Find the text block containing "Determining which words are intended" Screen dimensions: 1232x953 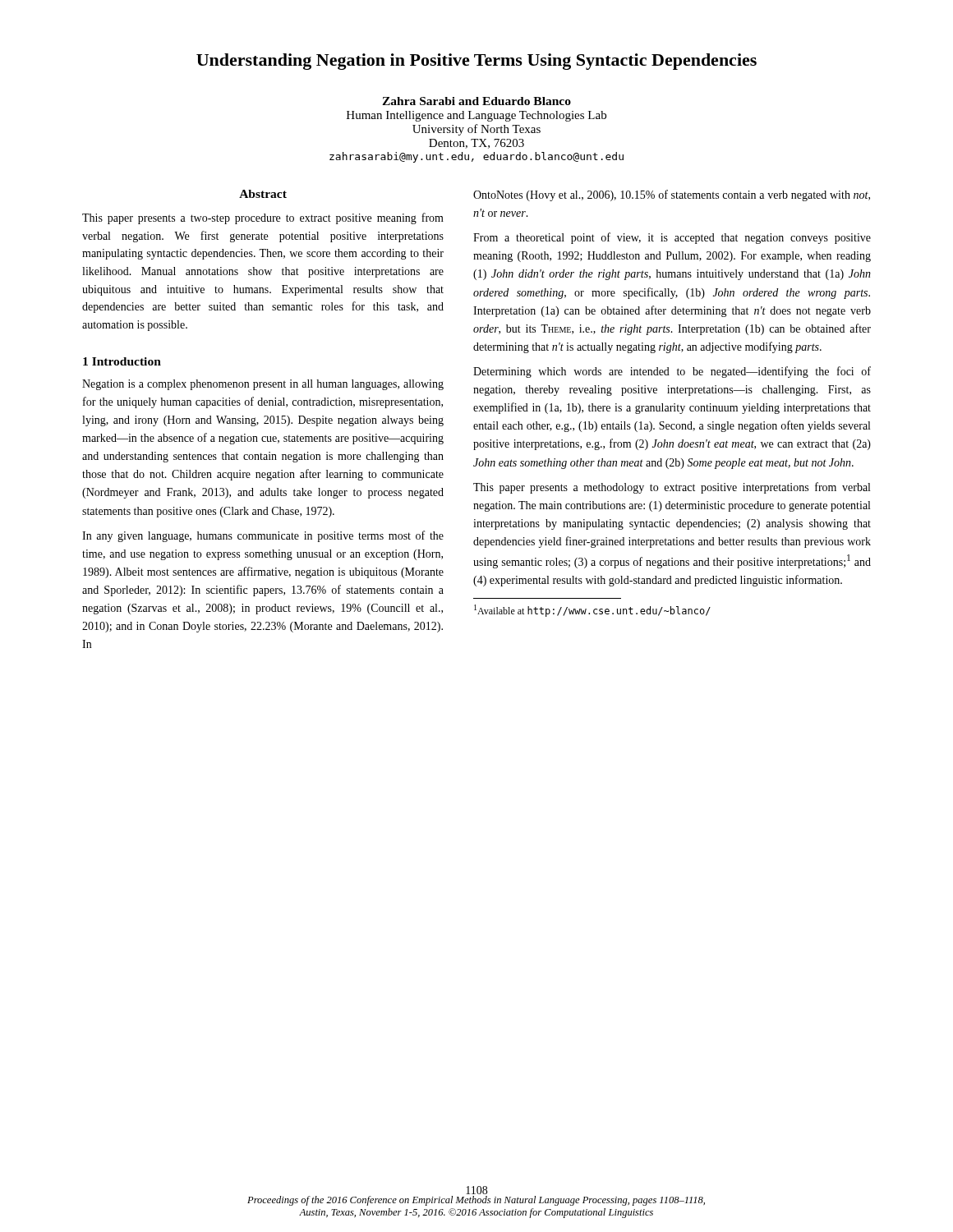pos(672,417)
